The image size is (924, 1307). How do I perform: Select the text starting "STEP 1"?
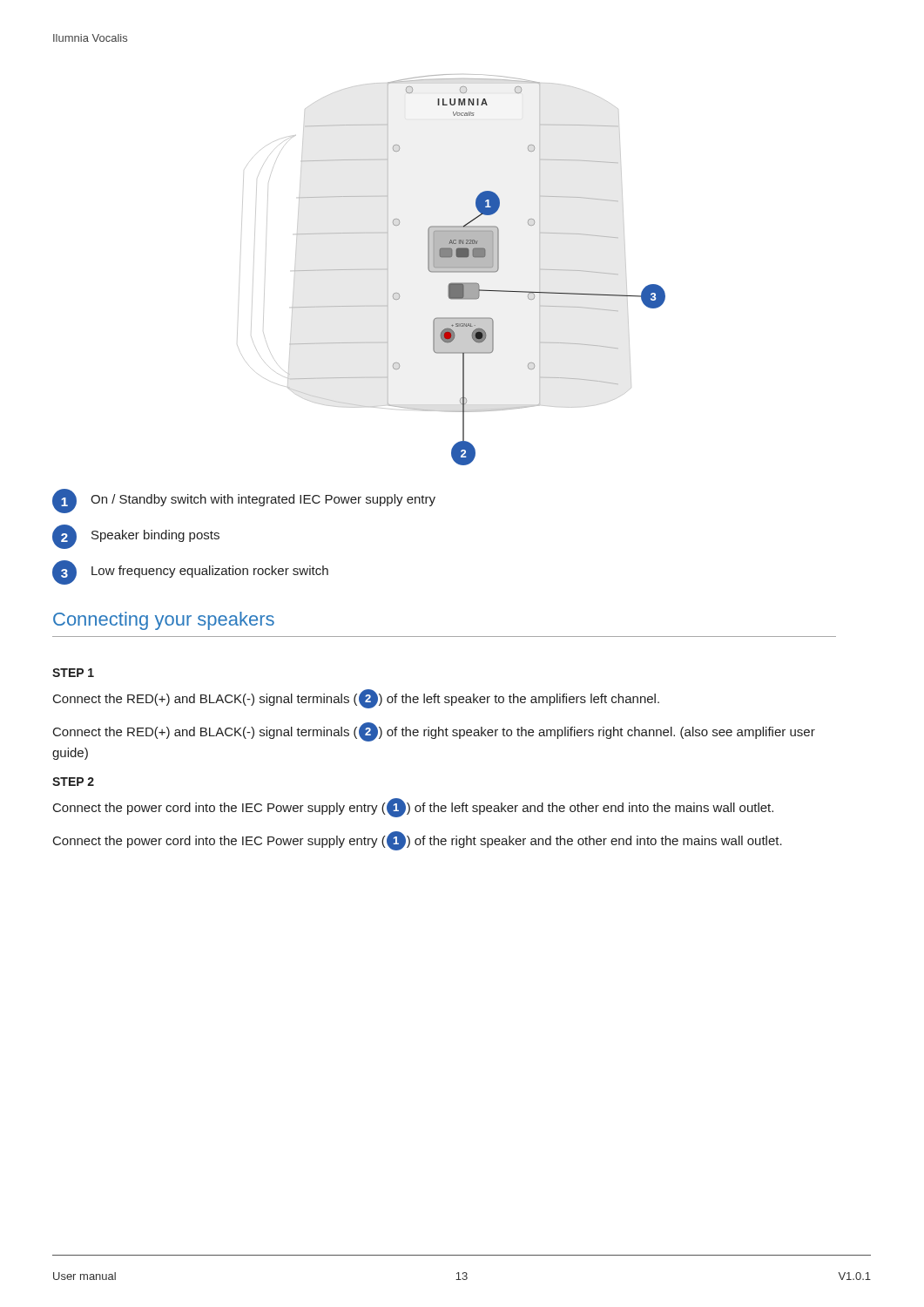click(x=73, y=673)
